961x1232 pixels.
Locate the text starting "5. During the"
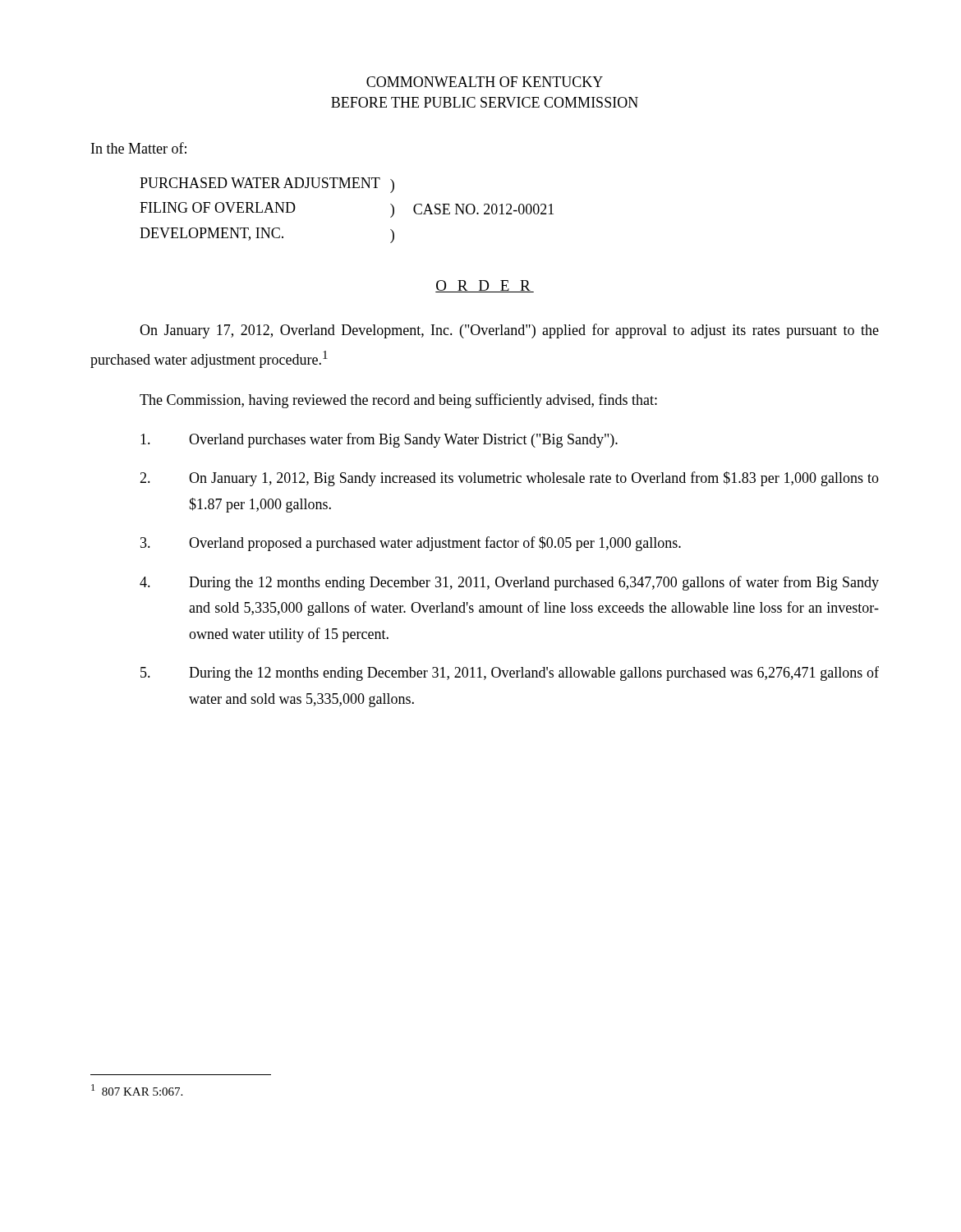485,686
